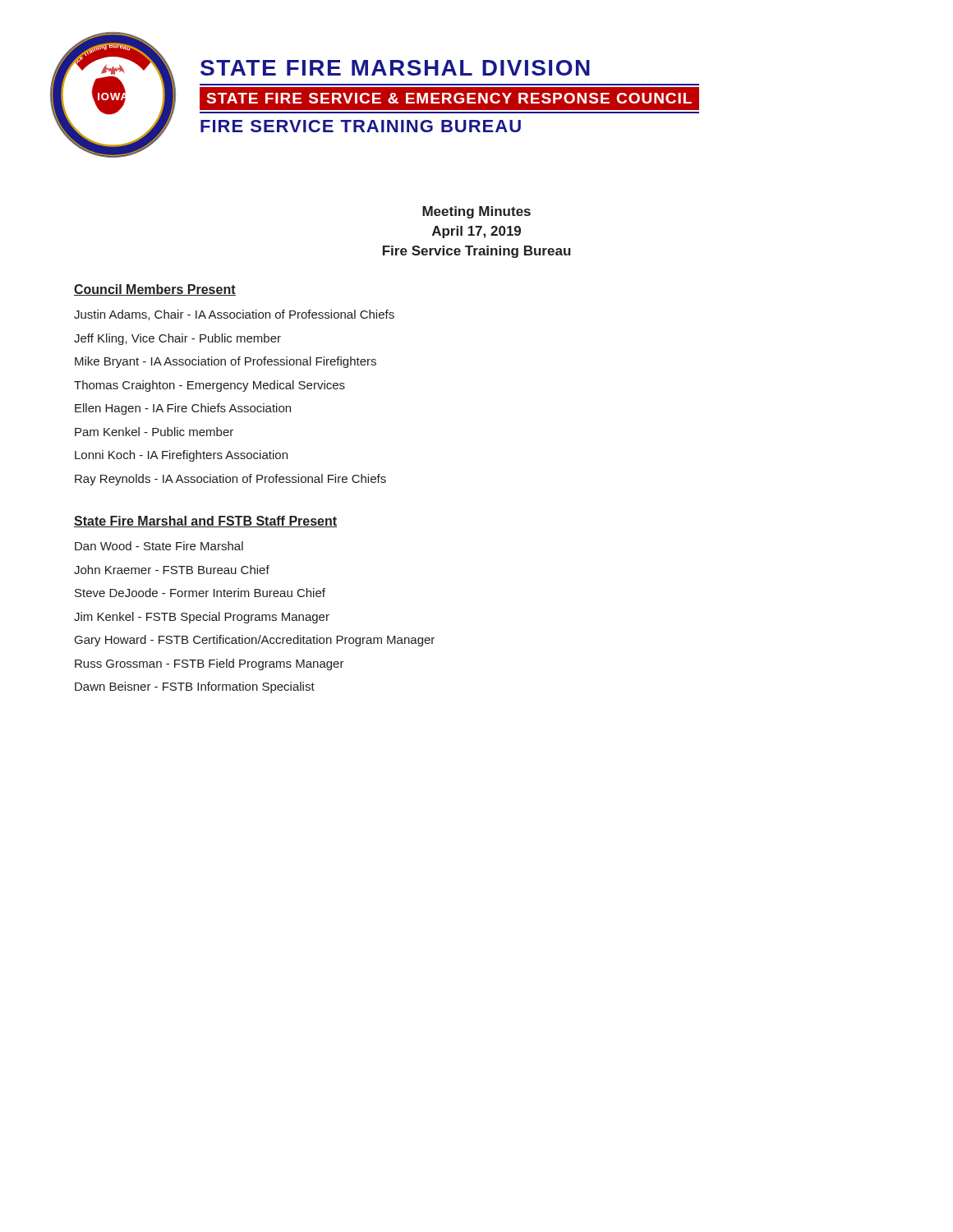Point to "State Fire Marshal and FSTB Staff Present"
Screen dimensions: 1232x953
click(x=205, y=521)
